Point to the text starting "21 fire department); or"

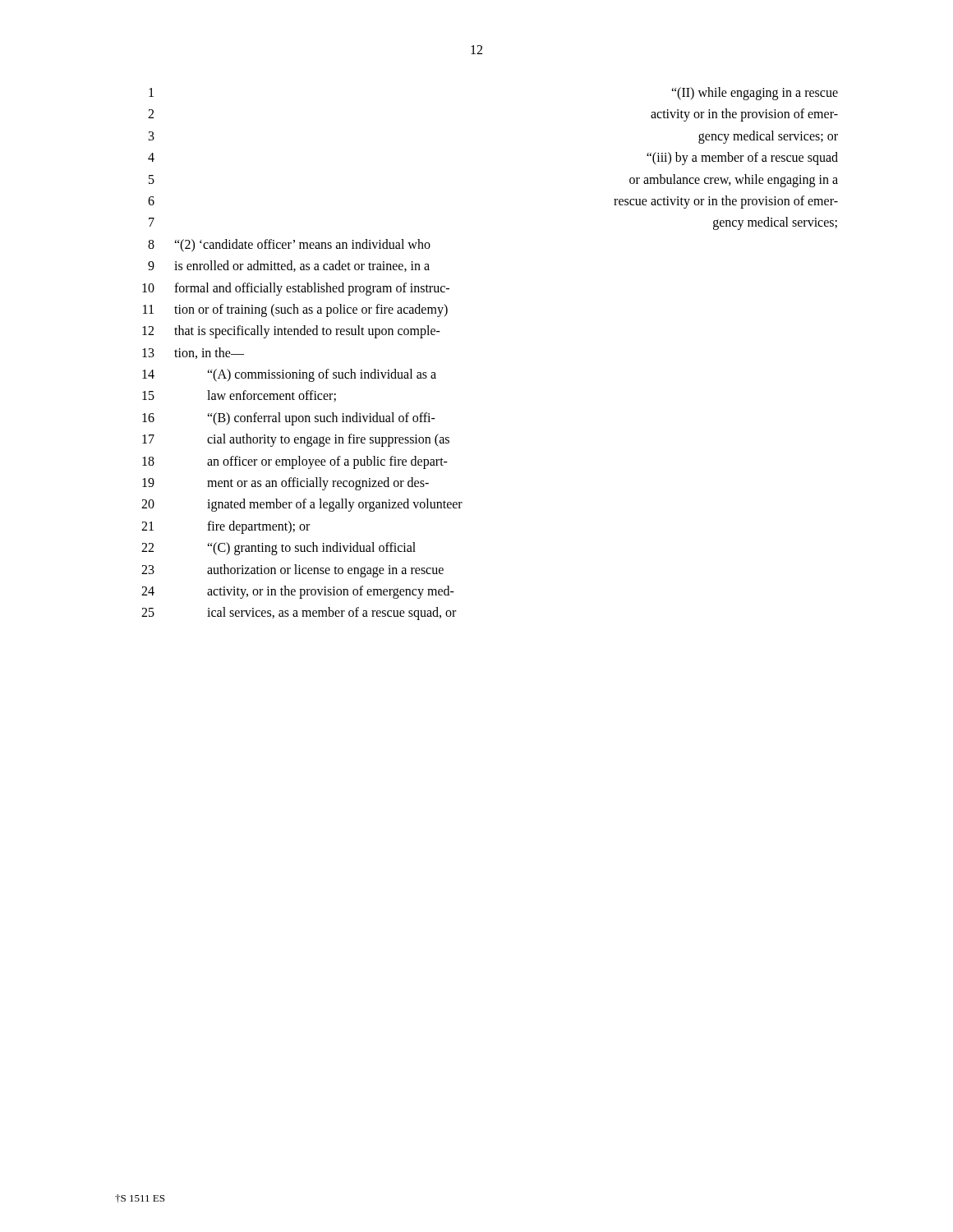(226, 527)
